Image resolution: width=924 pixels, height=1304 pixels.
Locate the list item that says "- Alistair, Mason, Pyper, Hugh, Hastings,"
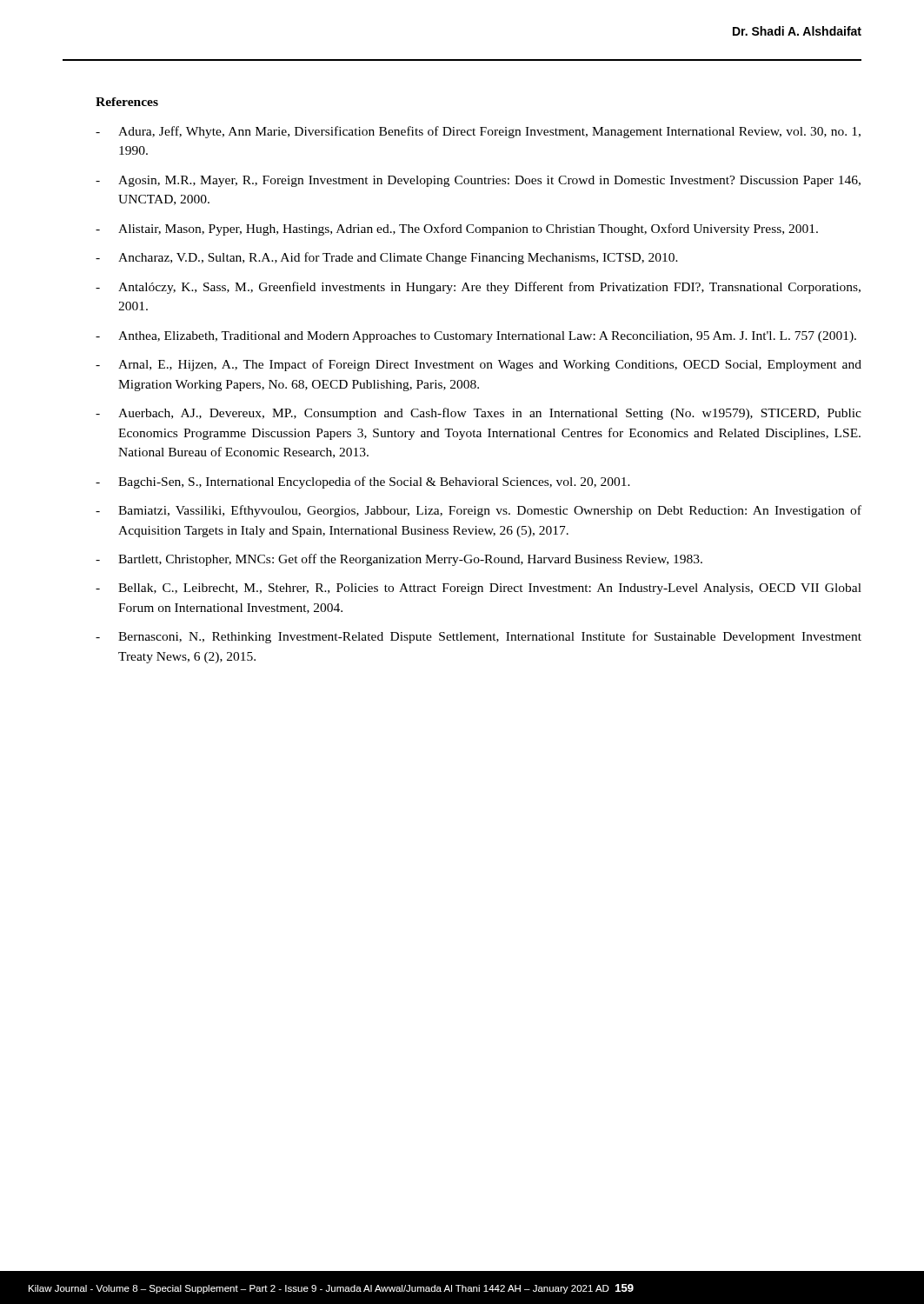pyautogui.click(x=479, y=229)
